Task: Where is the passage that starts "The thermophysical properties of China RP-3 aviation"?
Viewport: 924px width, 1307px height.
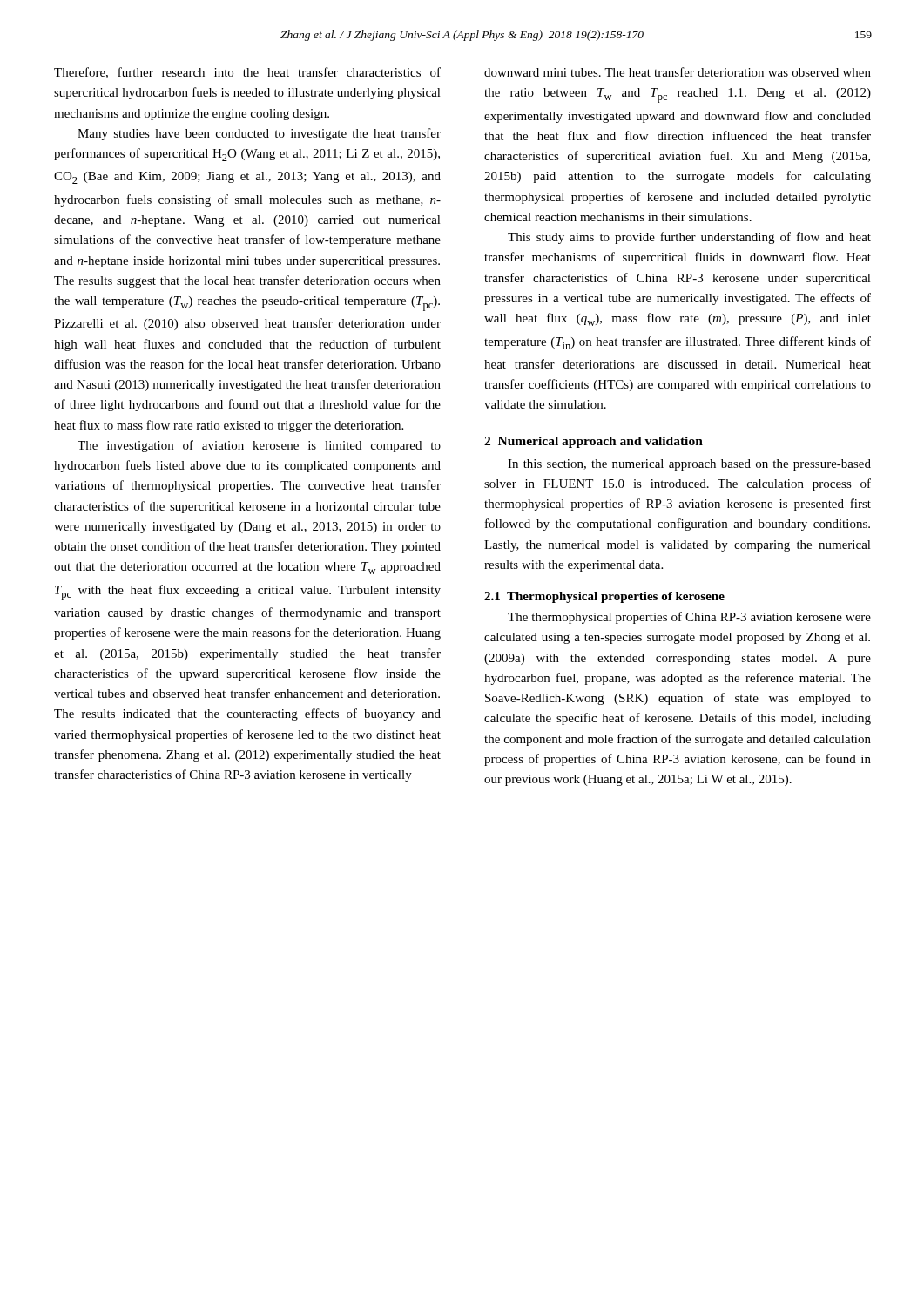Action: click(x=678, y=699)
